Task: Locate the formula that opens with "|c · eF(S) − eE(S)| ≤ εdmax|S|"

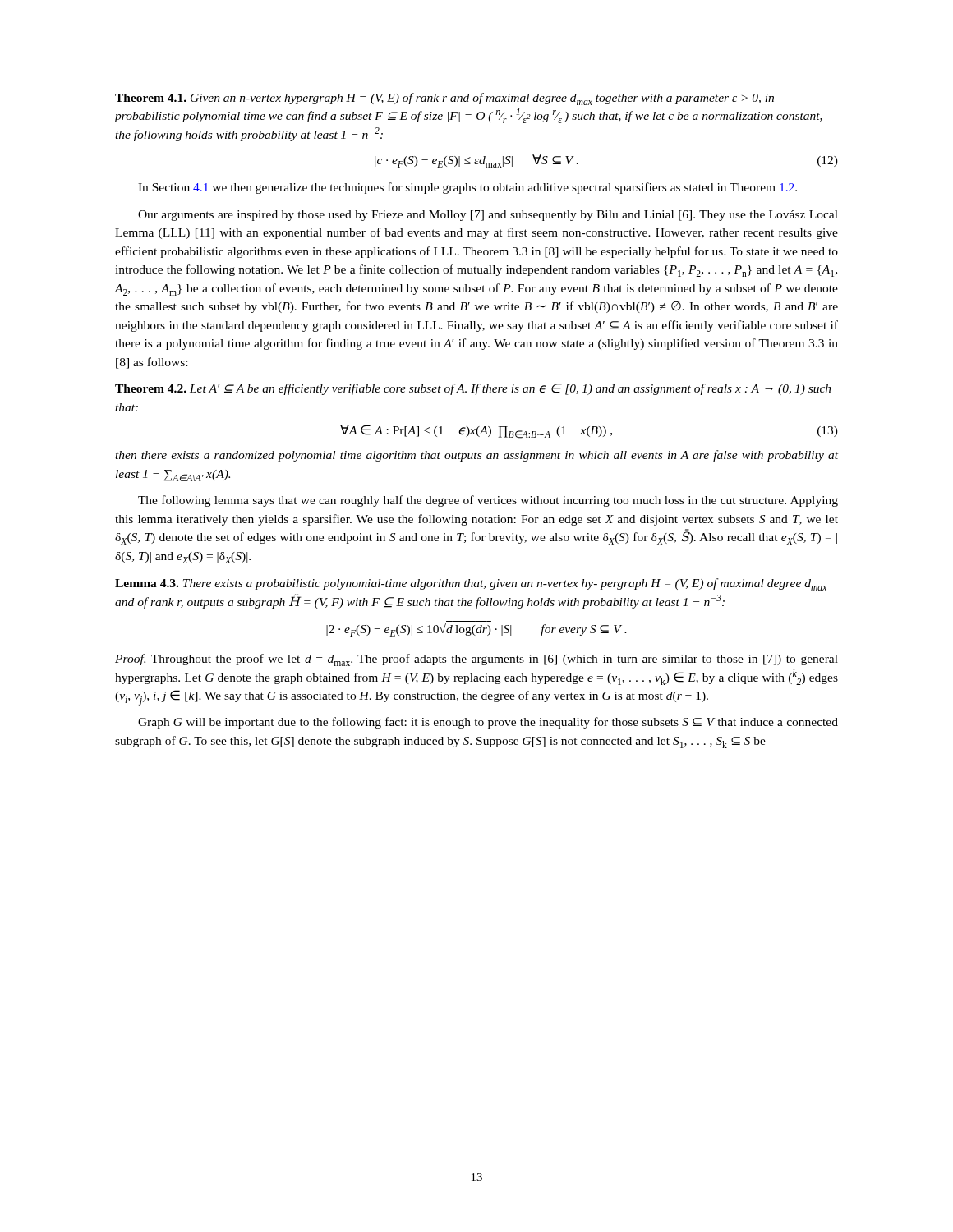Action: click(476, 160)
